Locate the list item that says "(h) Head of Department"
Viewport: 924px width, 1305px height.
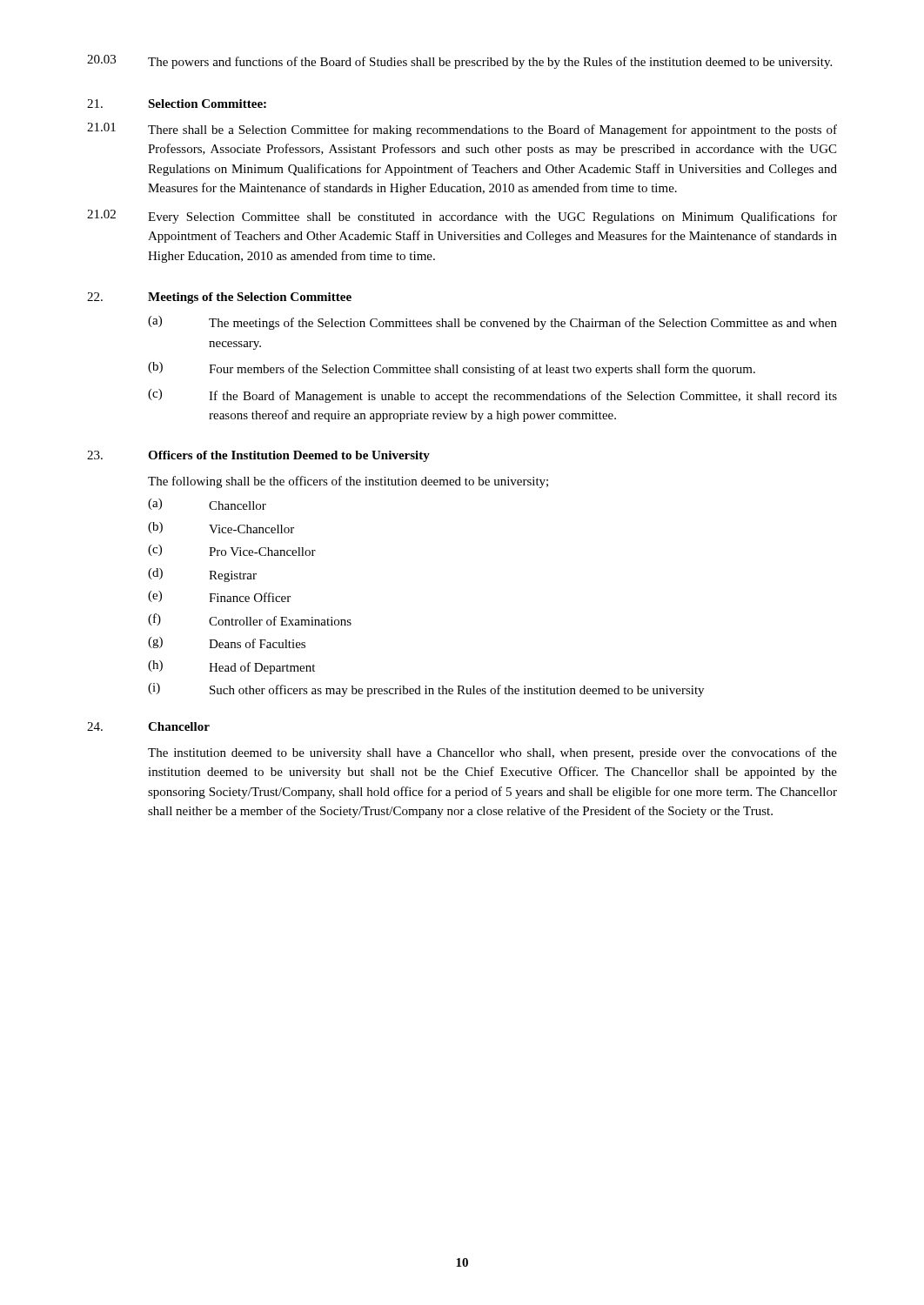pyautogui.click(x=231, y=667)
